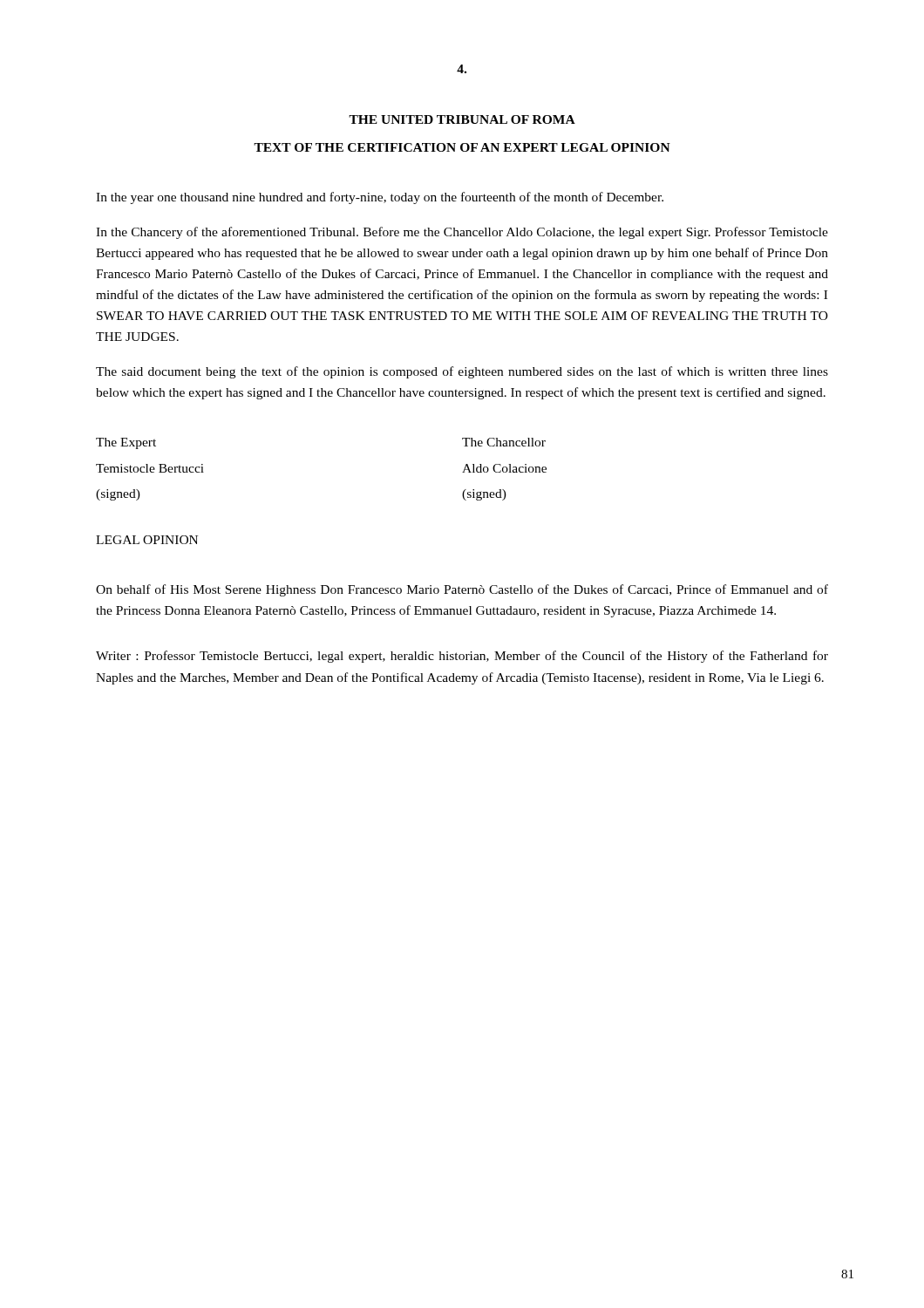Find the title that reads "TEXT OF THE CERTIFICATION OF"
Viewport: 924px width, 1308px height.
pyautogui.click(x=462, y=147)
